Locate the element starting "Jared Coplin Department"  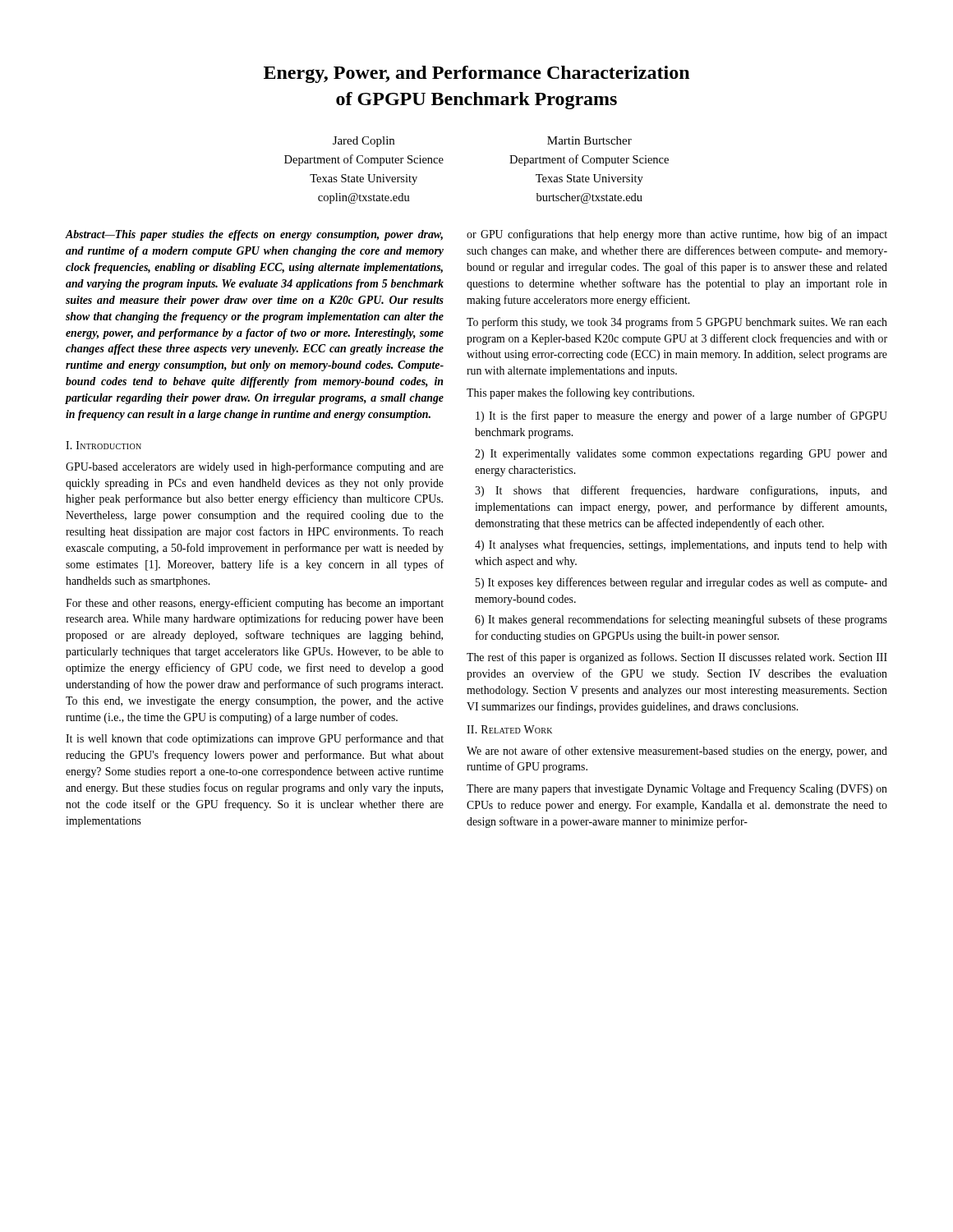[x=364, y=142]
